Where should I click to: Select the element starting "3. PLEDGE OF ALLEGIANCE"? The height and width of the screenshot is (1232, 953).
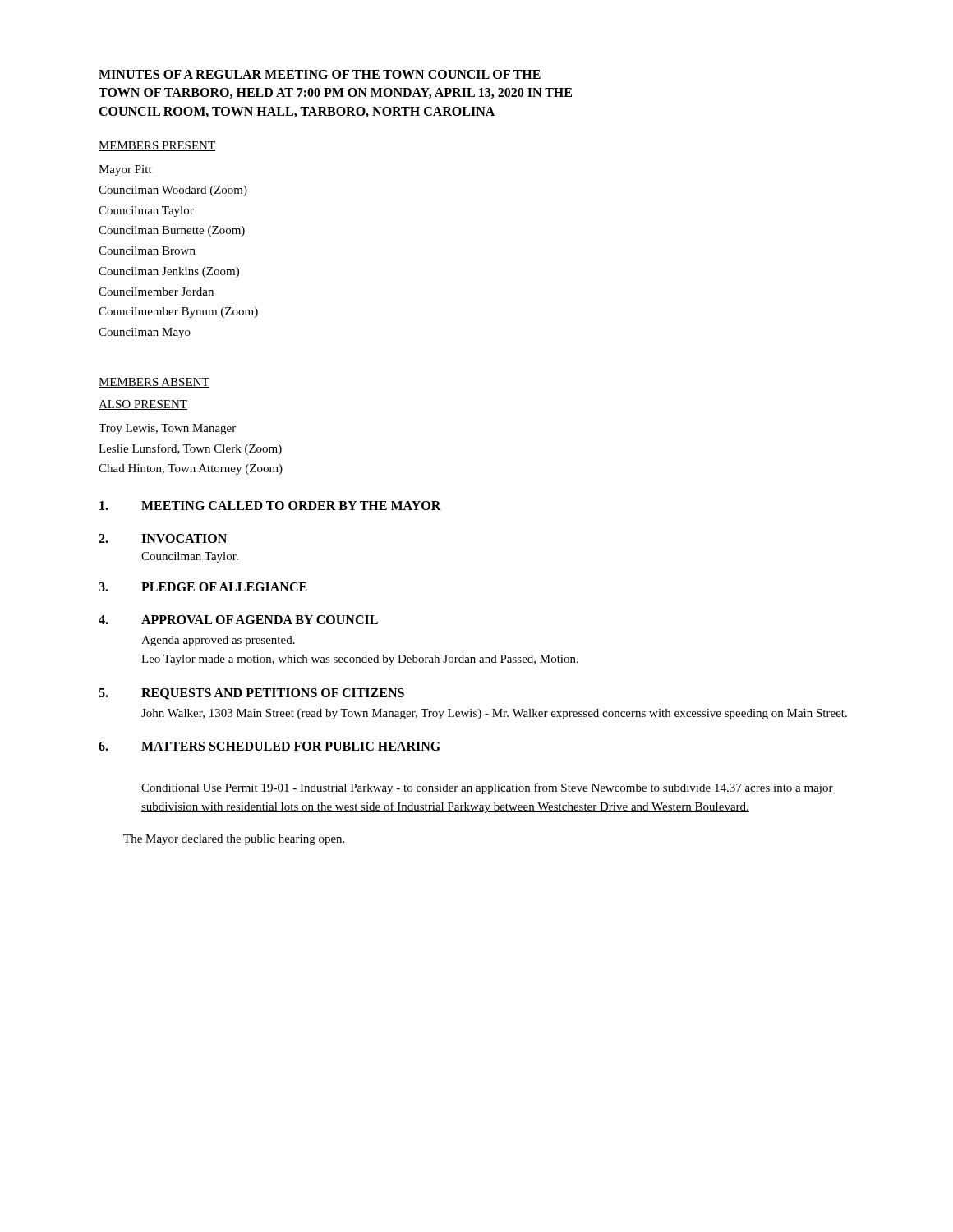203,587
